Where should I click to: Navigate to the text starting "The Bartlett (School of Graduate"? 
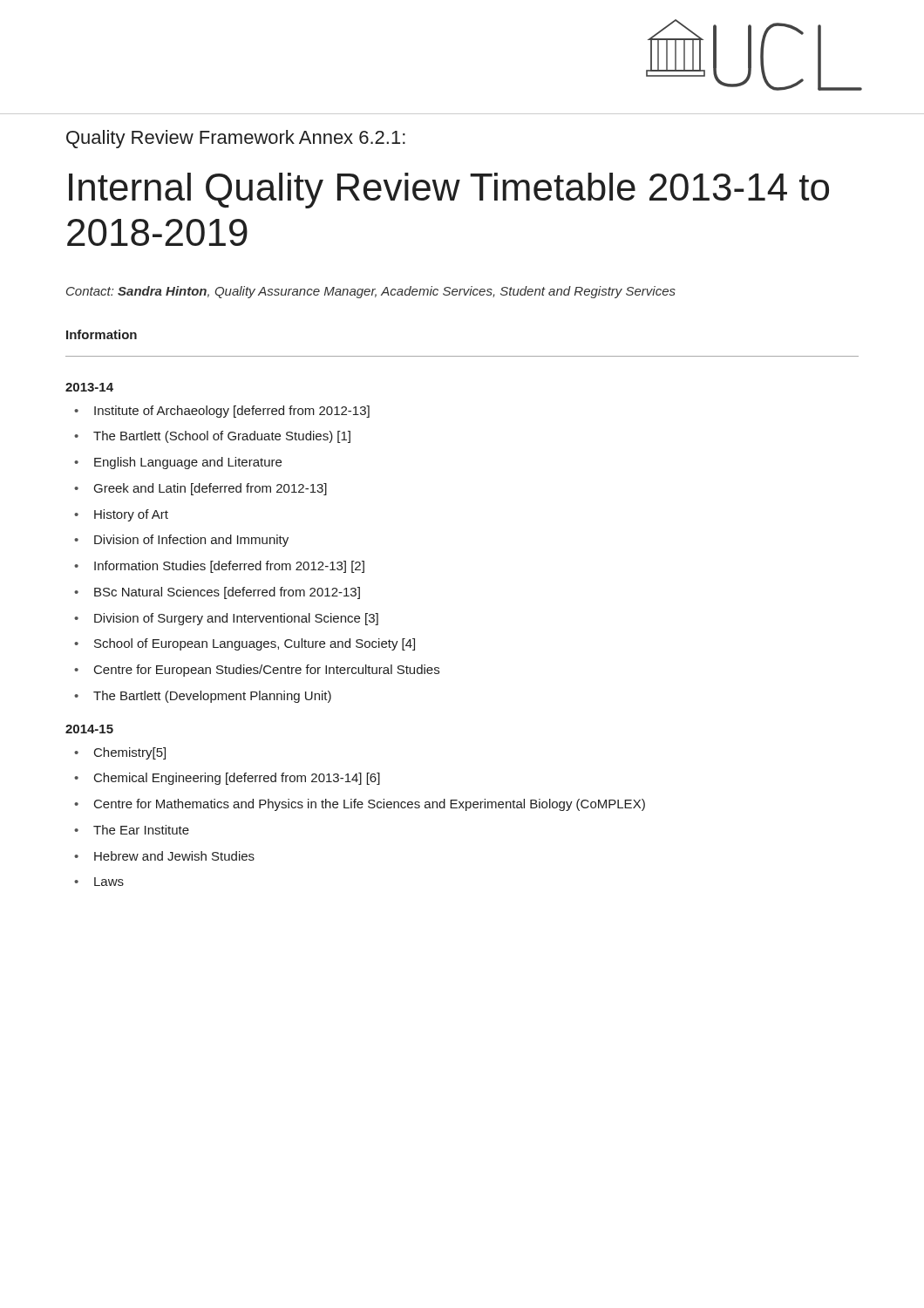tap(222, 436)
